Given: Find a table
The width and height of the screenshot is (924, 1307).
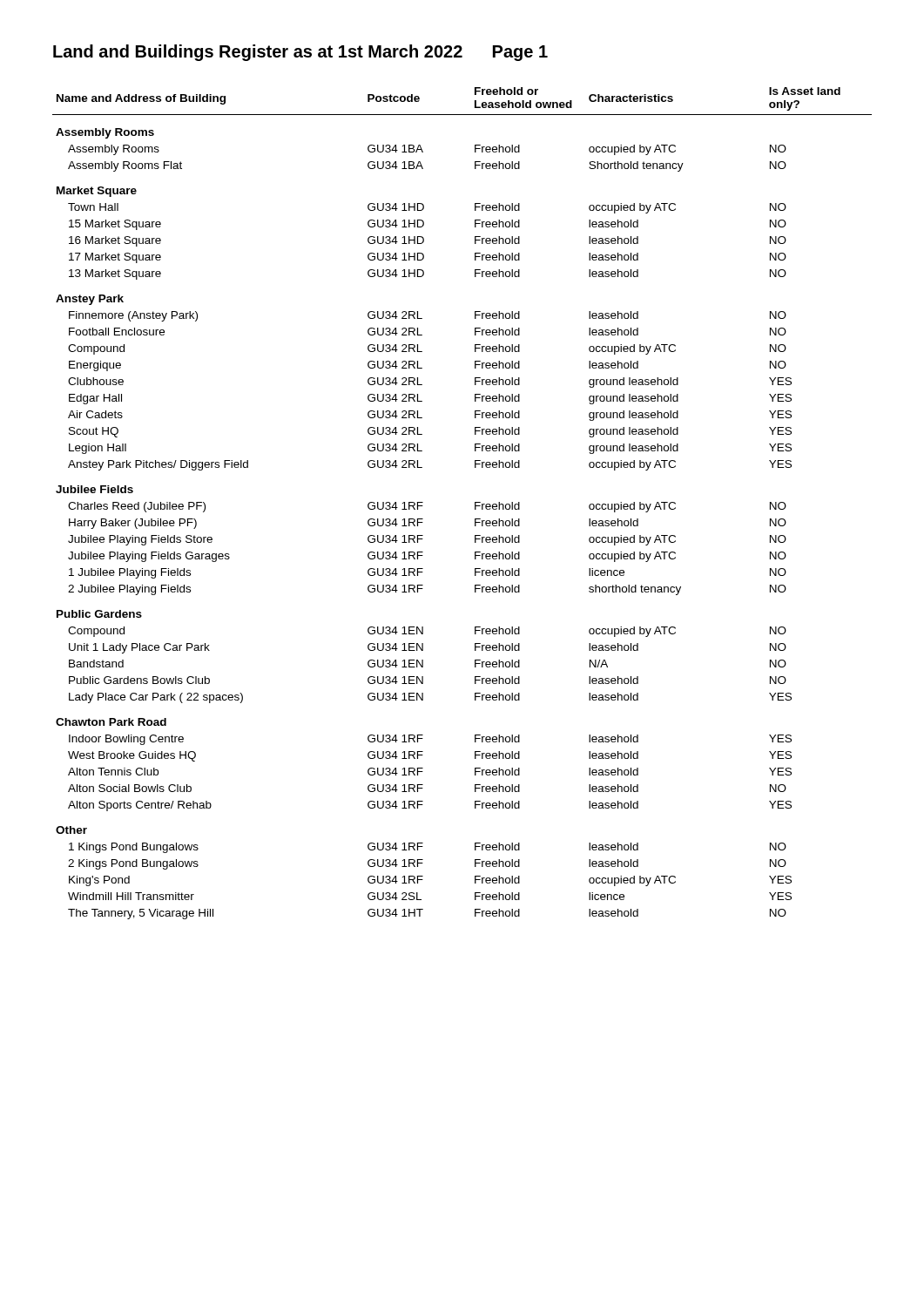Looking at the screenshot, I should pyautogui.click(x=462, y=501).
